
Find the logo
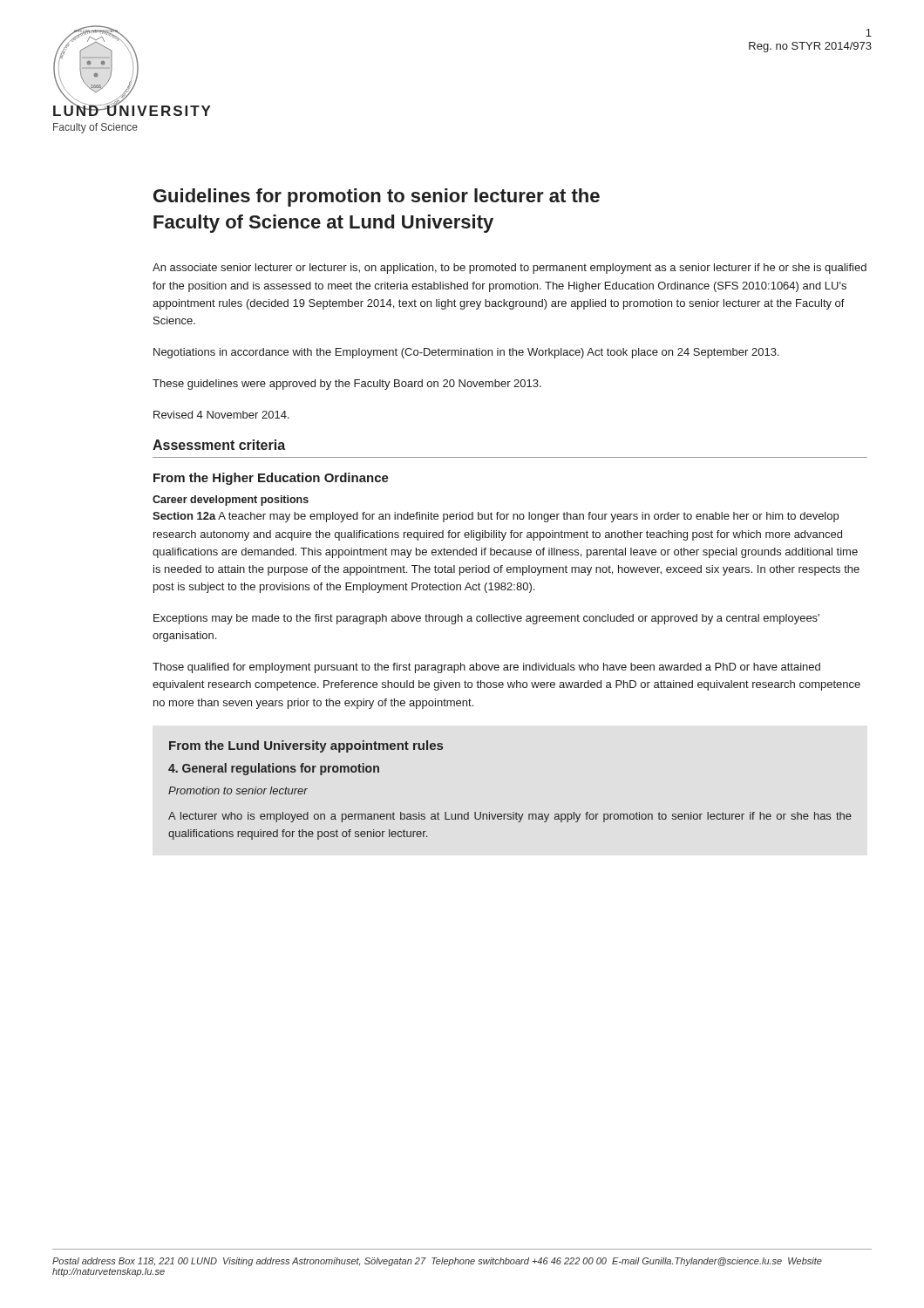[x=96, y=68]
